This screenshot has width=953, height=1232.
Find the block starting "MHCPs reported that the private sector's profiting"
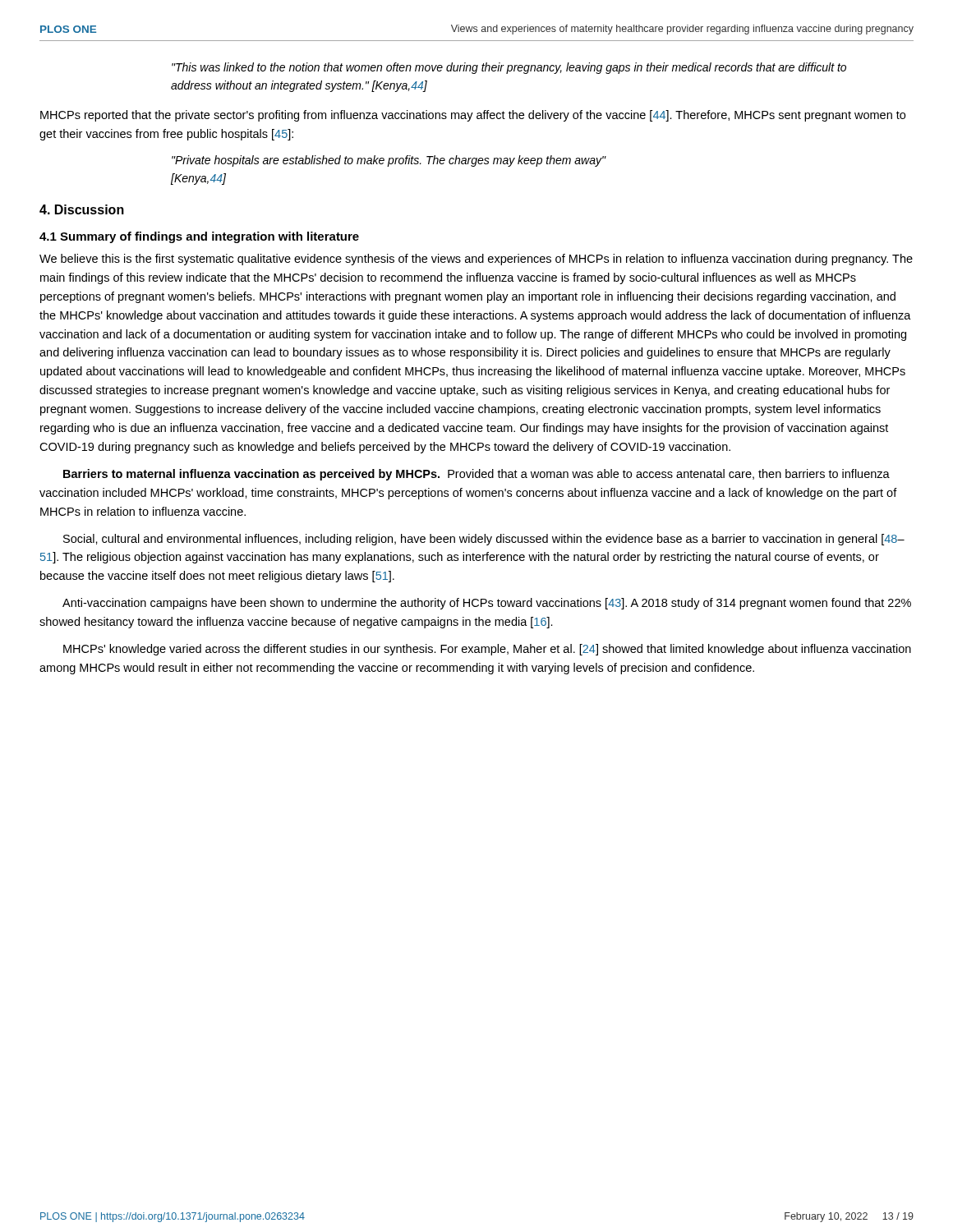pyautogui.click(x=473, y=125)
